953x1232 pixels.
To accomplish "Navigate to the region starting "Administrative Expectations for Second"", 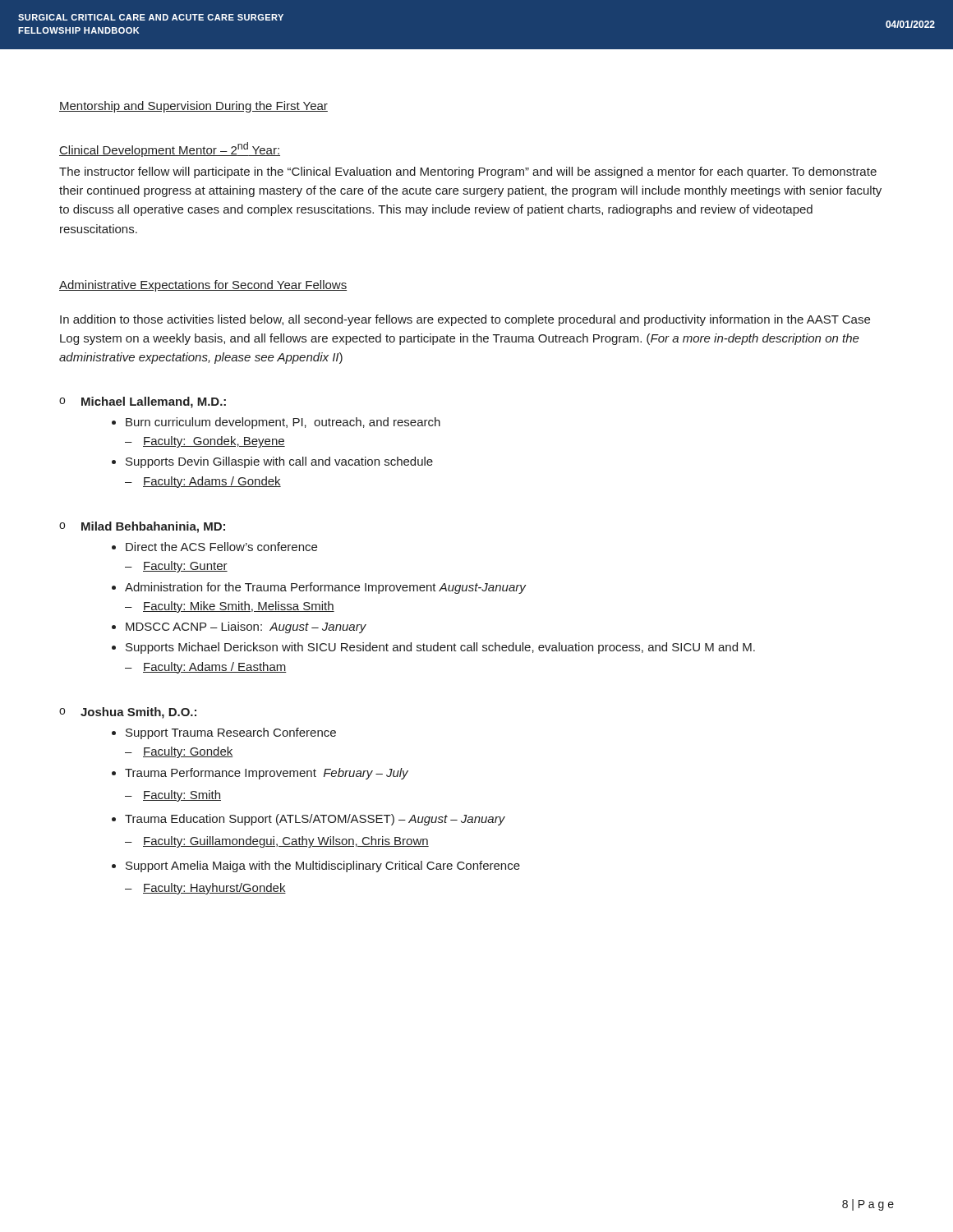I will pyautogui.click(x=203, y=284).
